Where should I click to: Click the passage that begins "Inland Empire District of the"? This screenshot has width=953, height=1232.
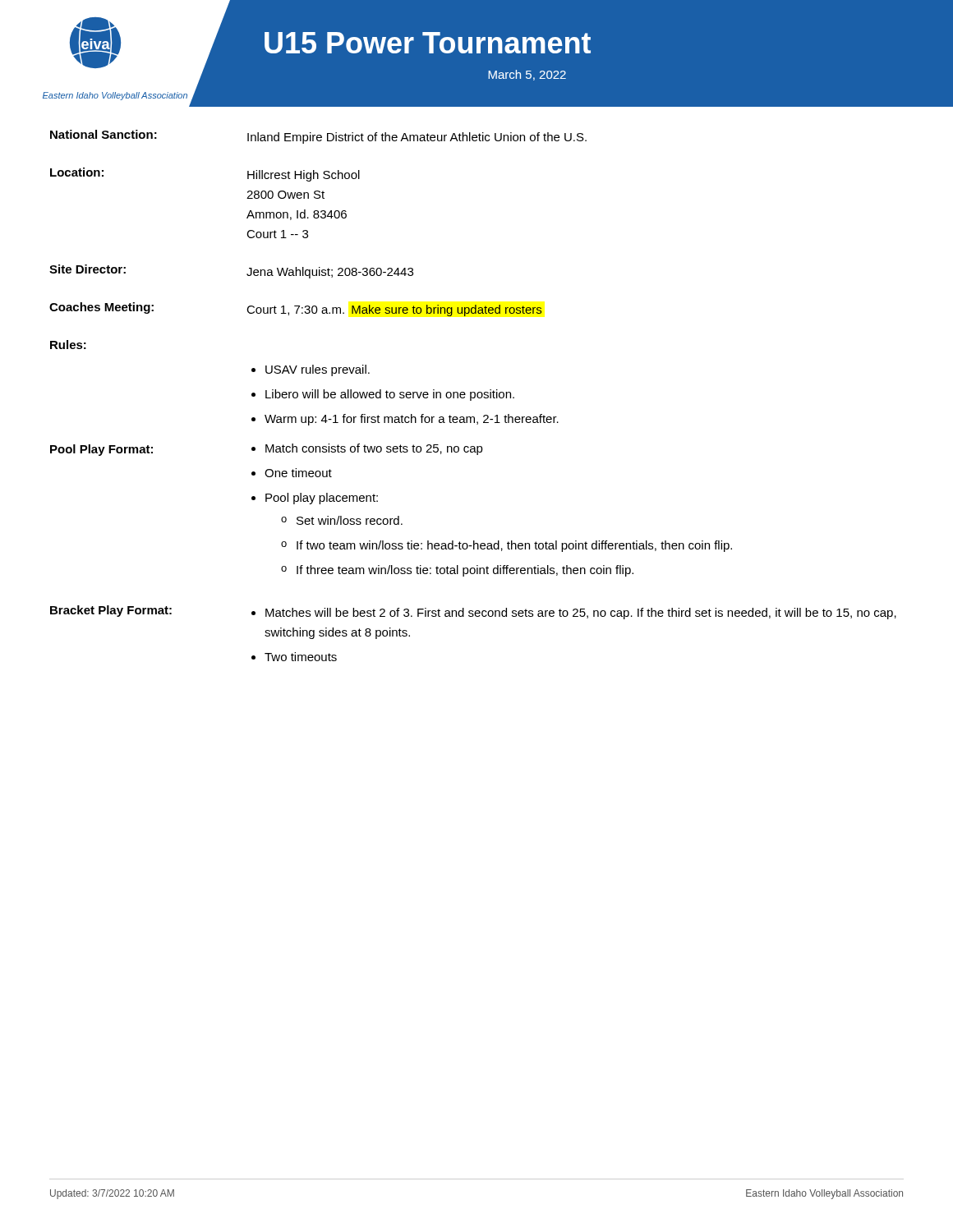coord(417,137)
